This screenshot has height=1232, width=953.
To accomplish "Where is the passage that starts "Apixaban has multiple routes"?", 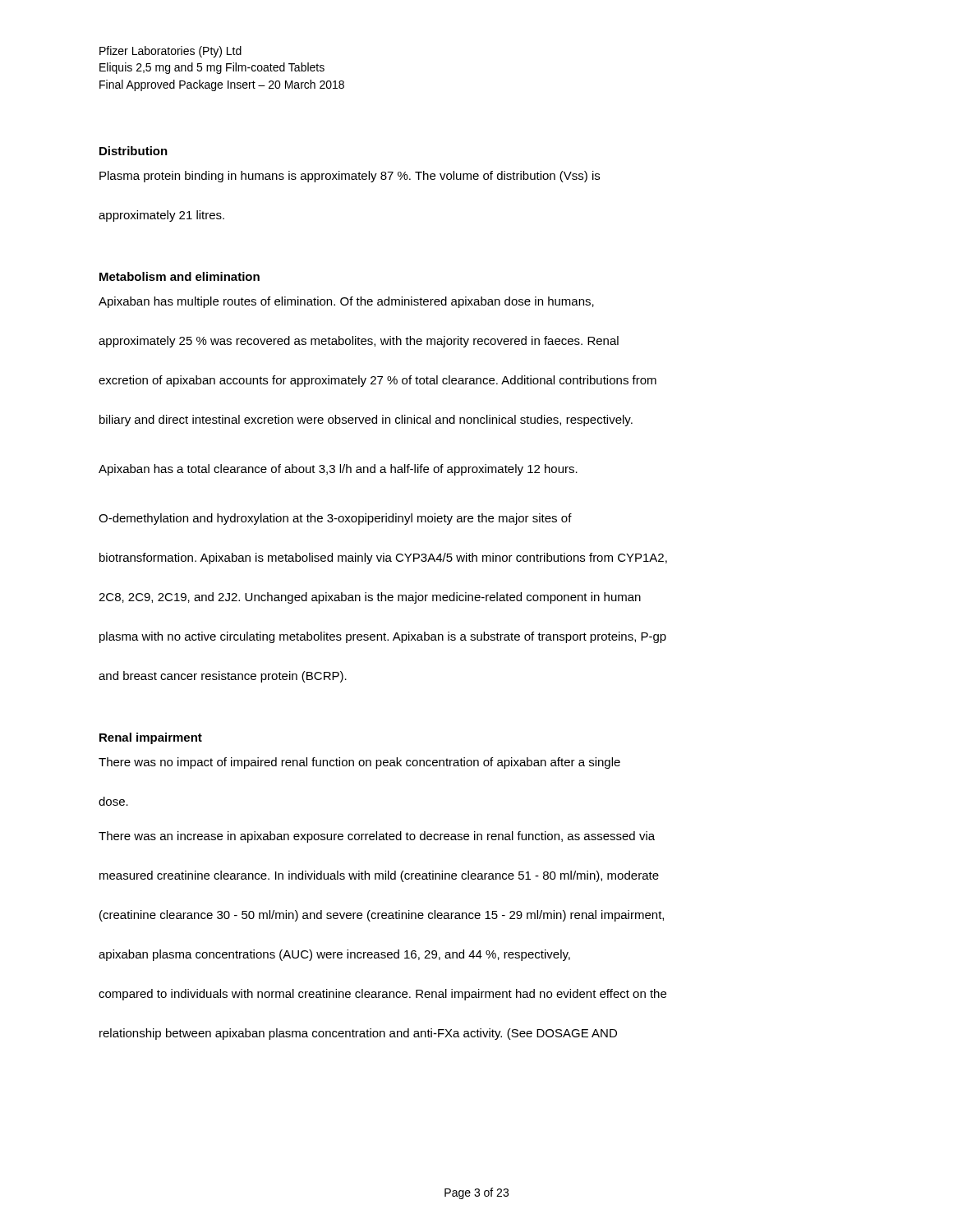I will [346, 302].
